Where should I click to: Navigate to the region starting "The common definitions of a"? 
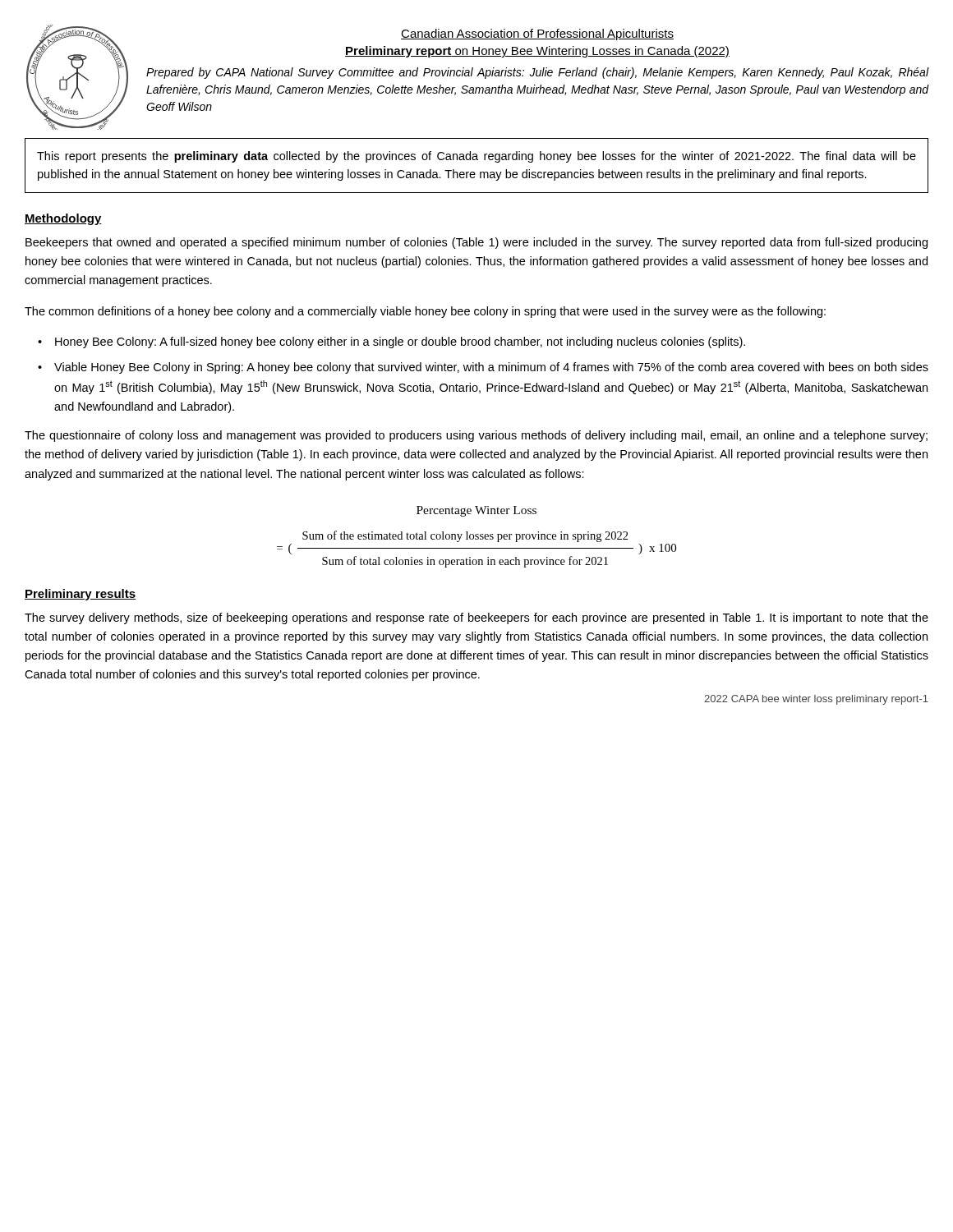pyautogui.click(x=426, y=311)
